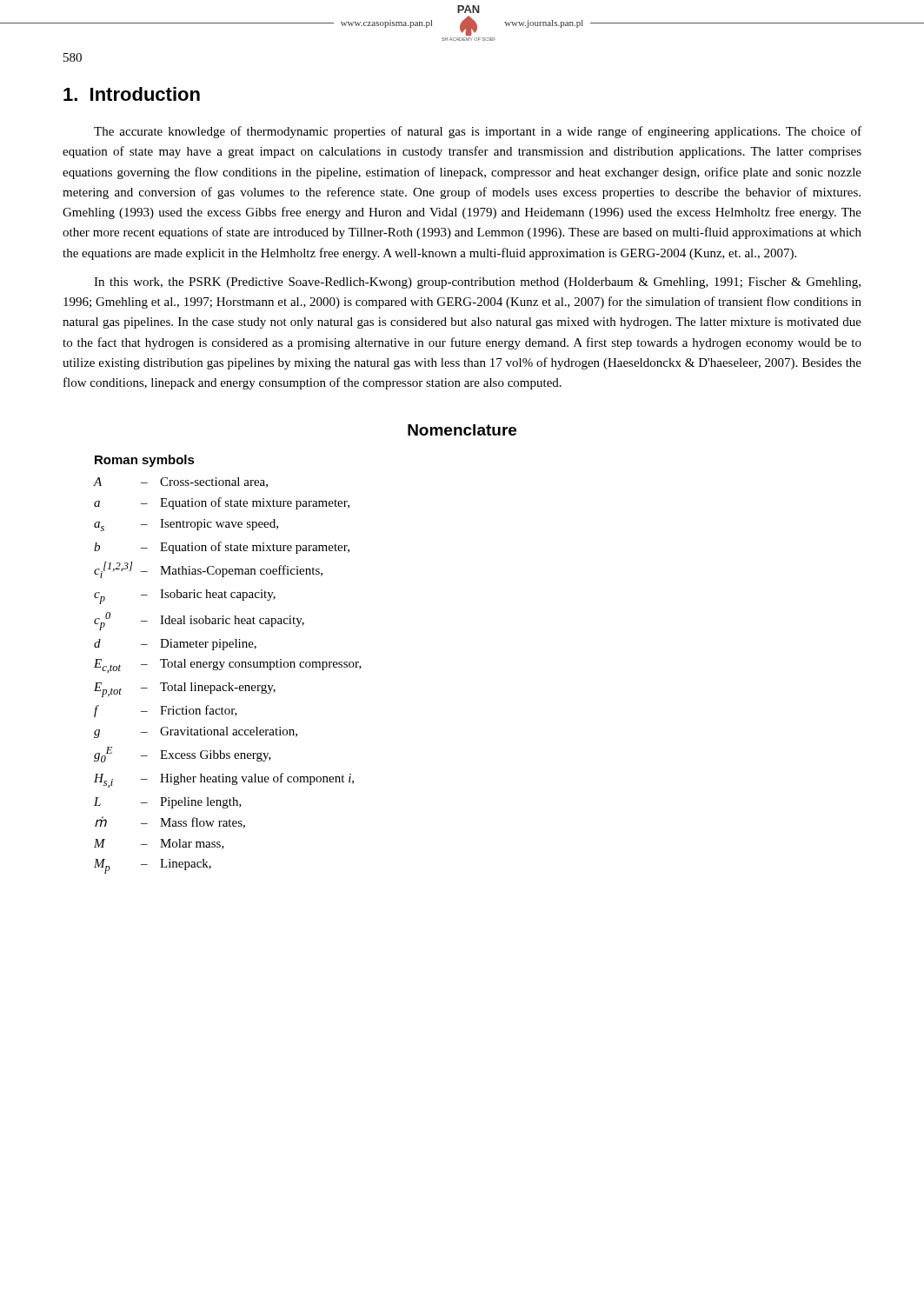
Task: Find the region starting "M – Molar mass,"
Action: (159, 844)
